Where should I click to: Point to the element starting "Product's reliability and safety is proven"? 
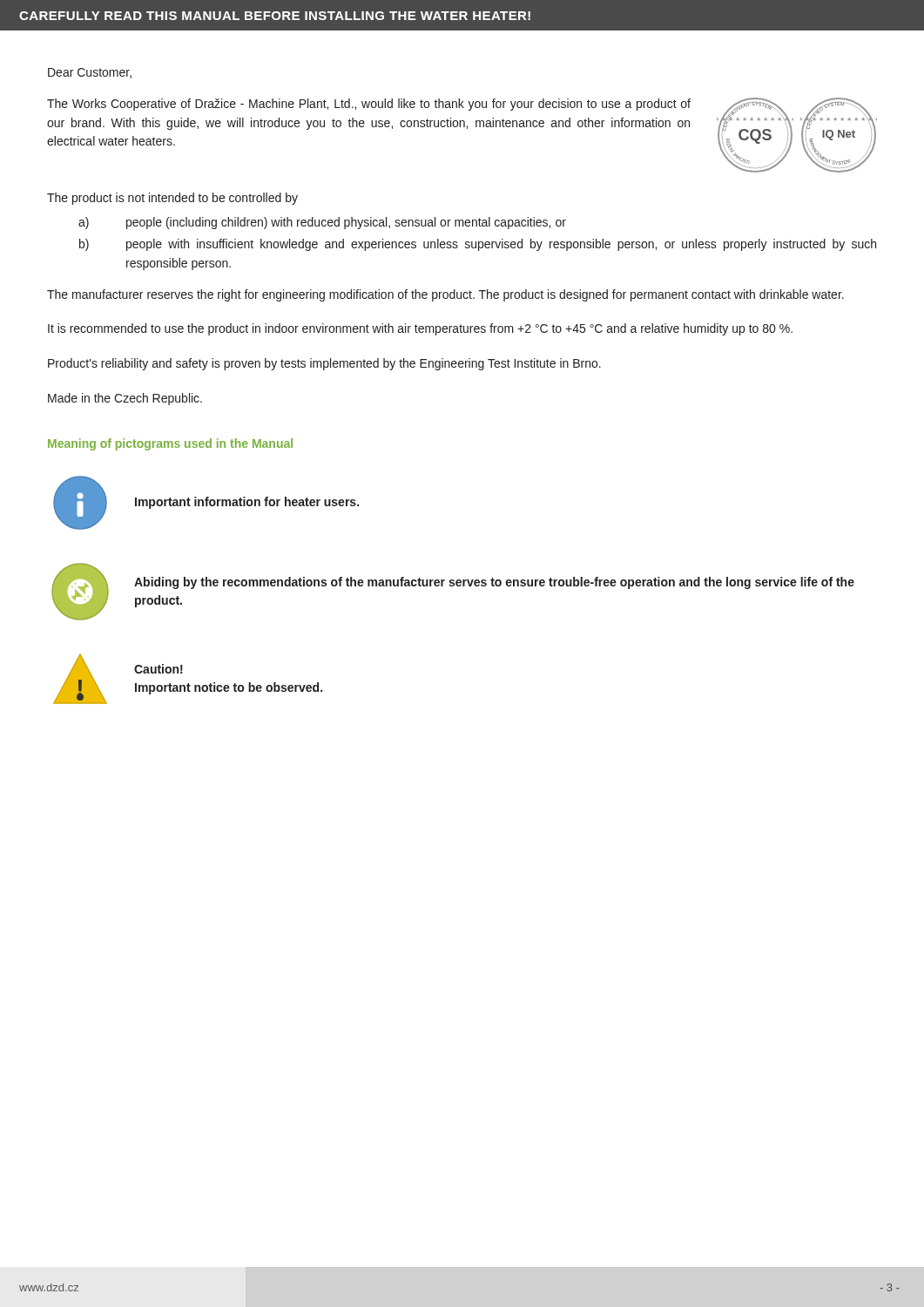[x=324, y=363]
